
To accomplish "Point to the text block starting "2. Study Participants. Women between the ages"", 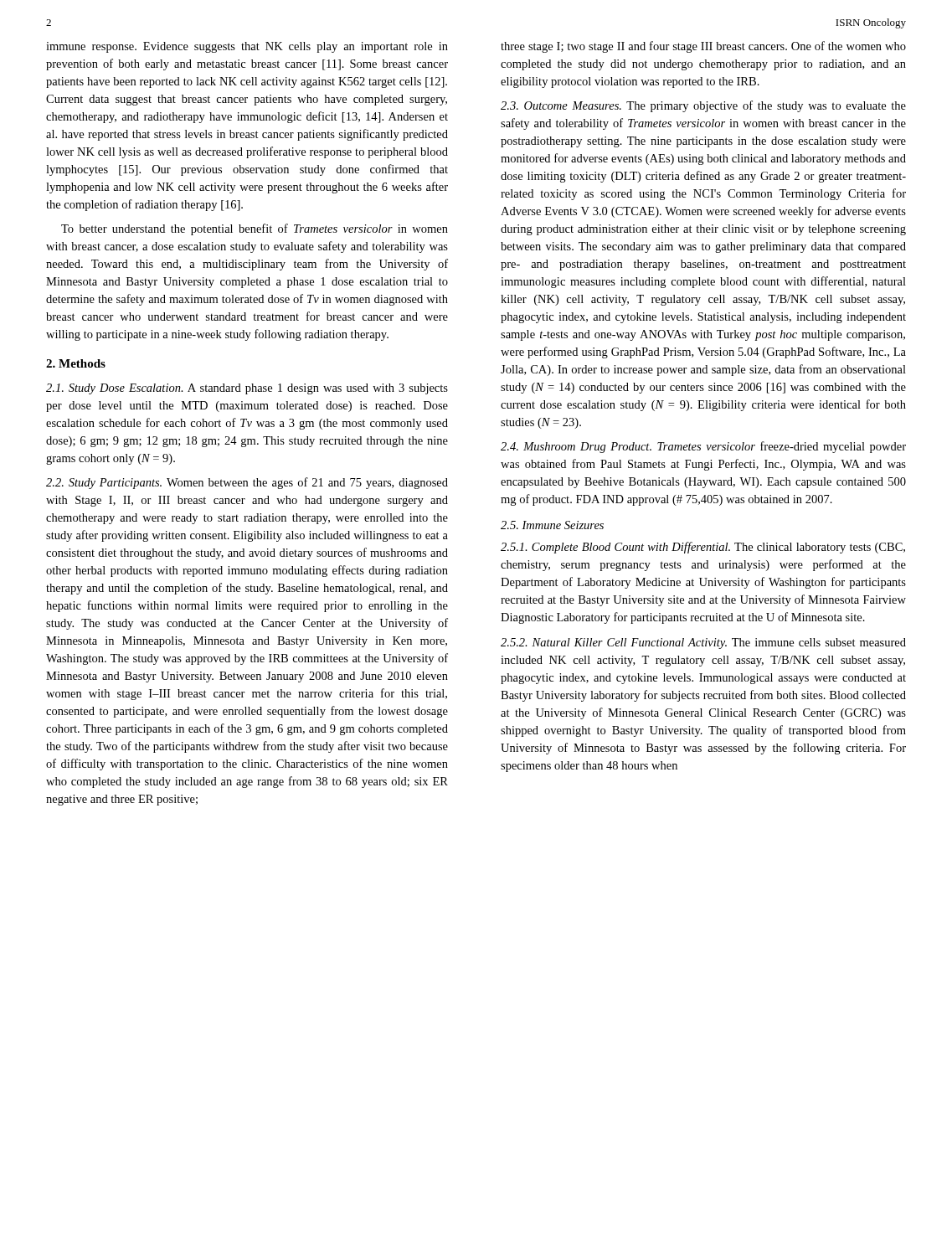I will [247, 641].
